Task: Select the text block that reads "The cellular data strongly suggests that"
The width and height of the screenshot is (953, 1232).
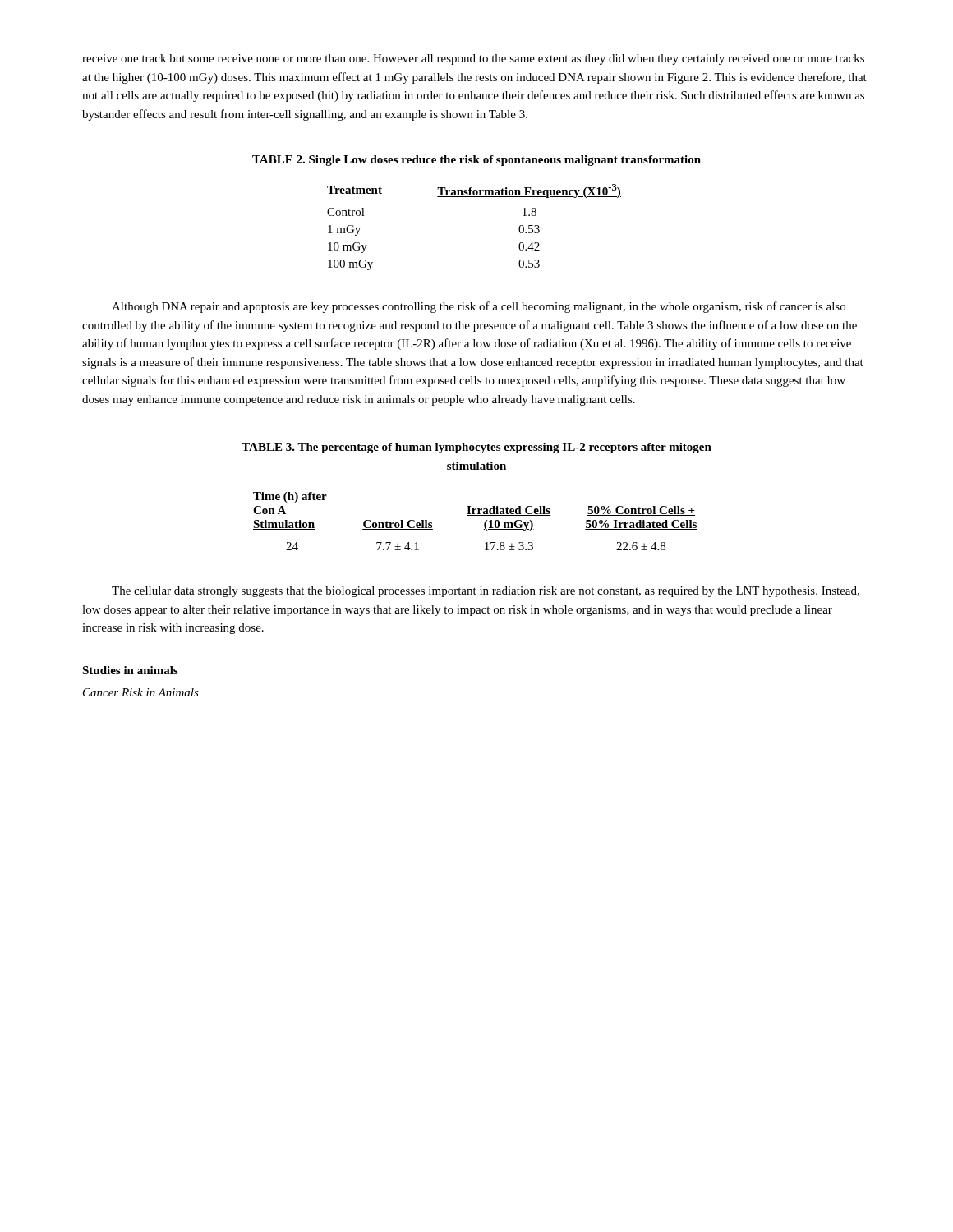Action: [x=471, y=609]
